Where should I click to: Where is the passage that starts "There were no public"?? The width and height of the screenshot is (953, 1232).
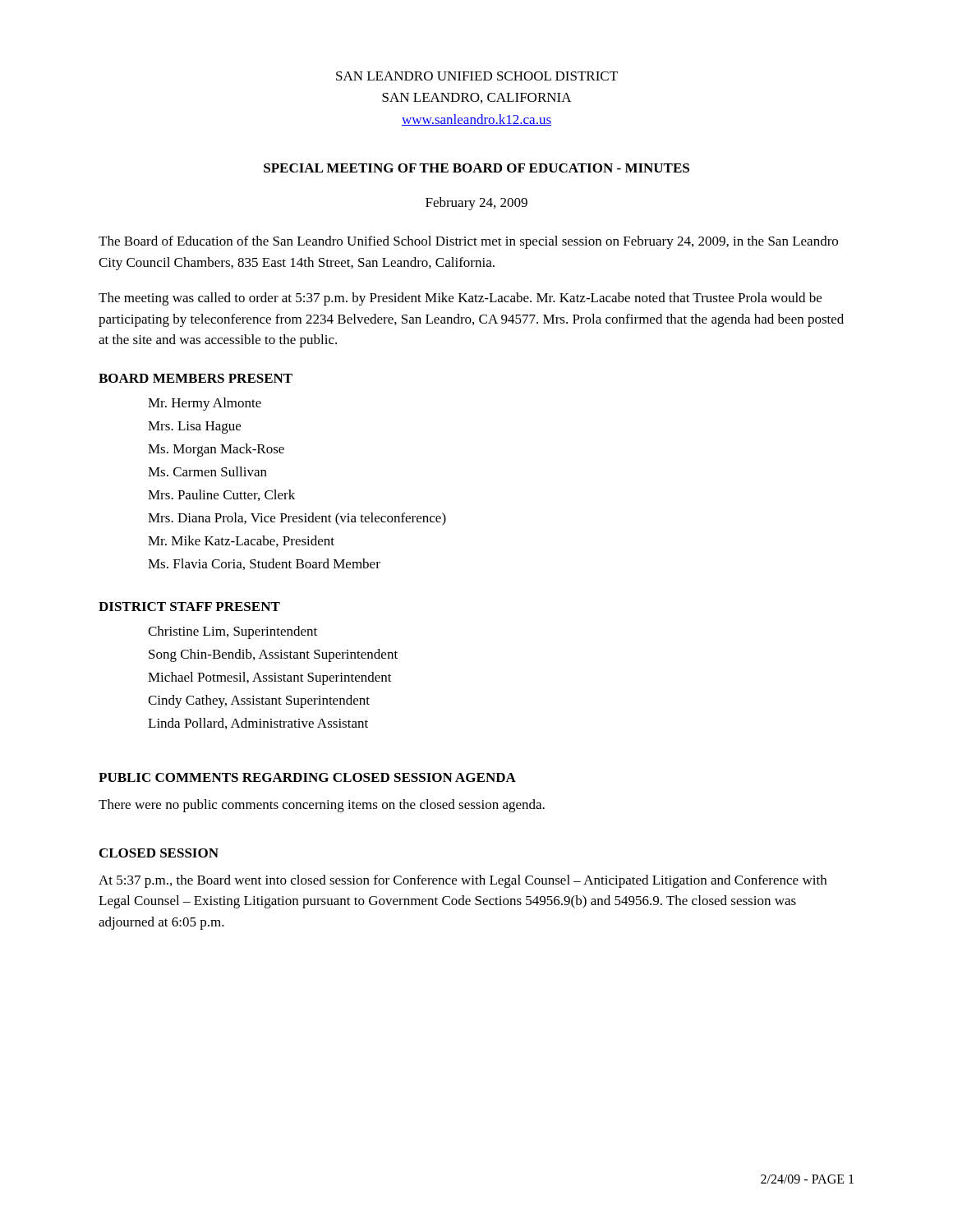322,805
